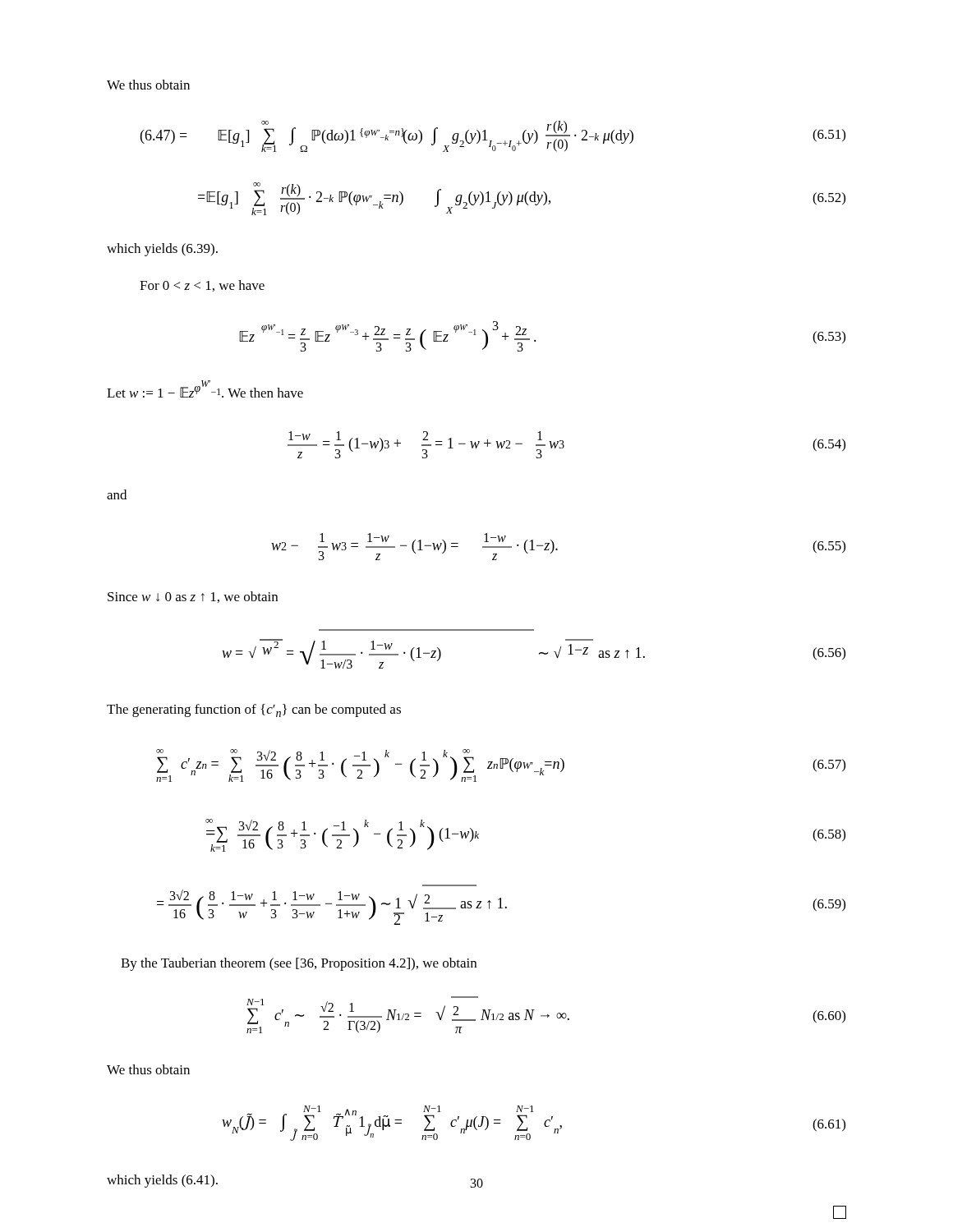
Task: Navigate to the region starting "𝔼z φW′−1 ="
Action: pyautogui.click(x=542, y=337)
